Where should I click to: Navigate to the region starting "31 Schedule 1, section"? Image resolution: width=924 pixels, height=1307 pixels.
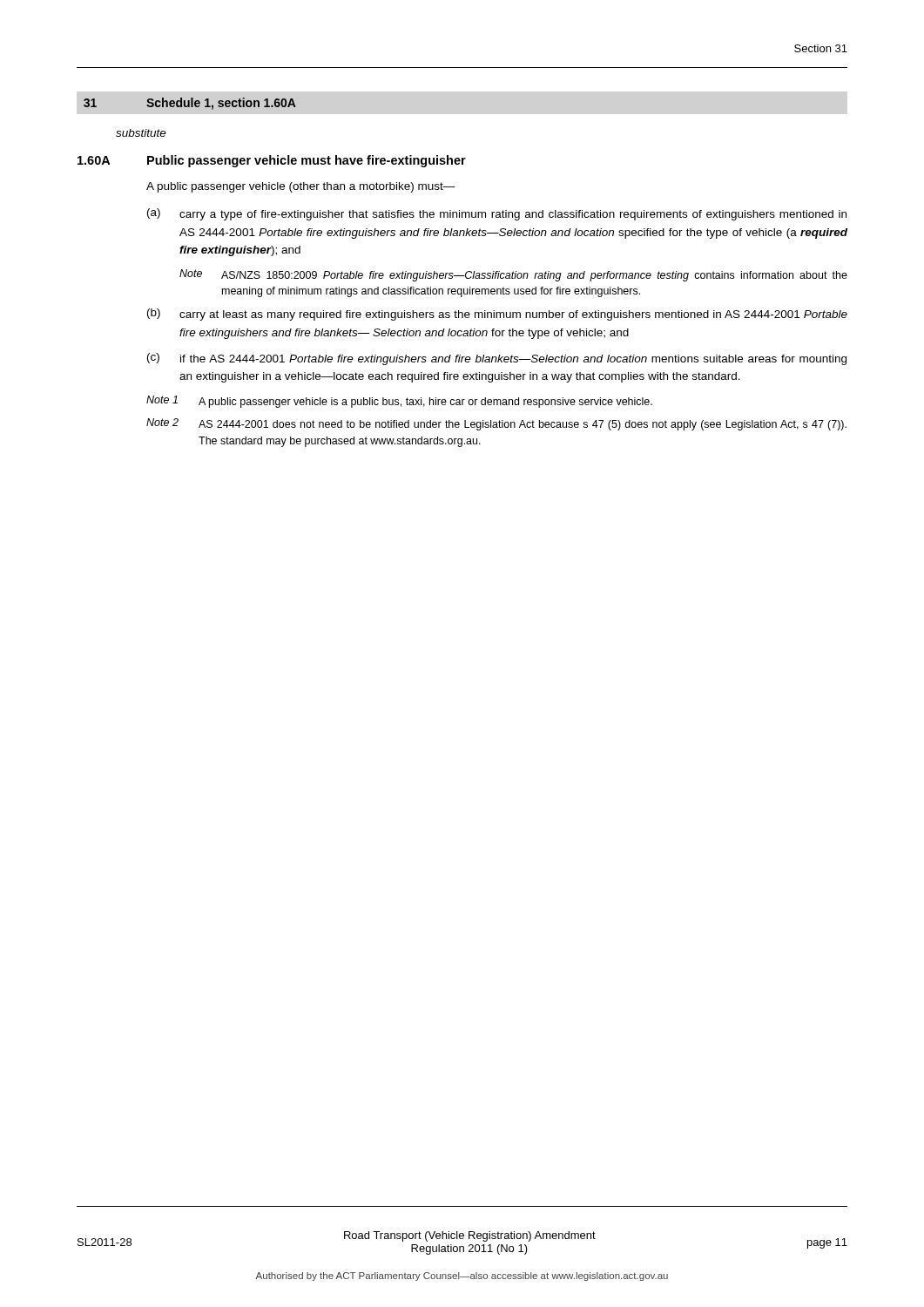point(186,103)
